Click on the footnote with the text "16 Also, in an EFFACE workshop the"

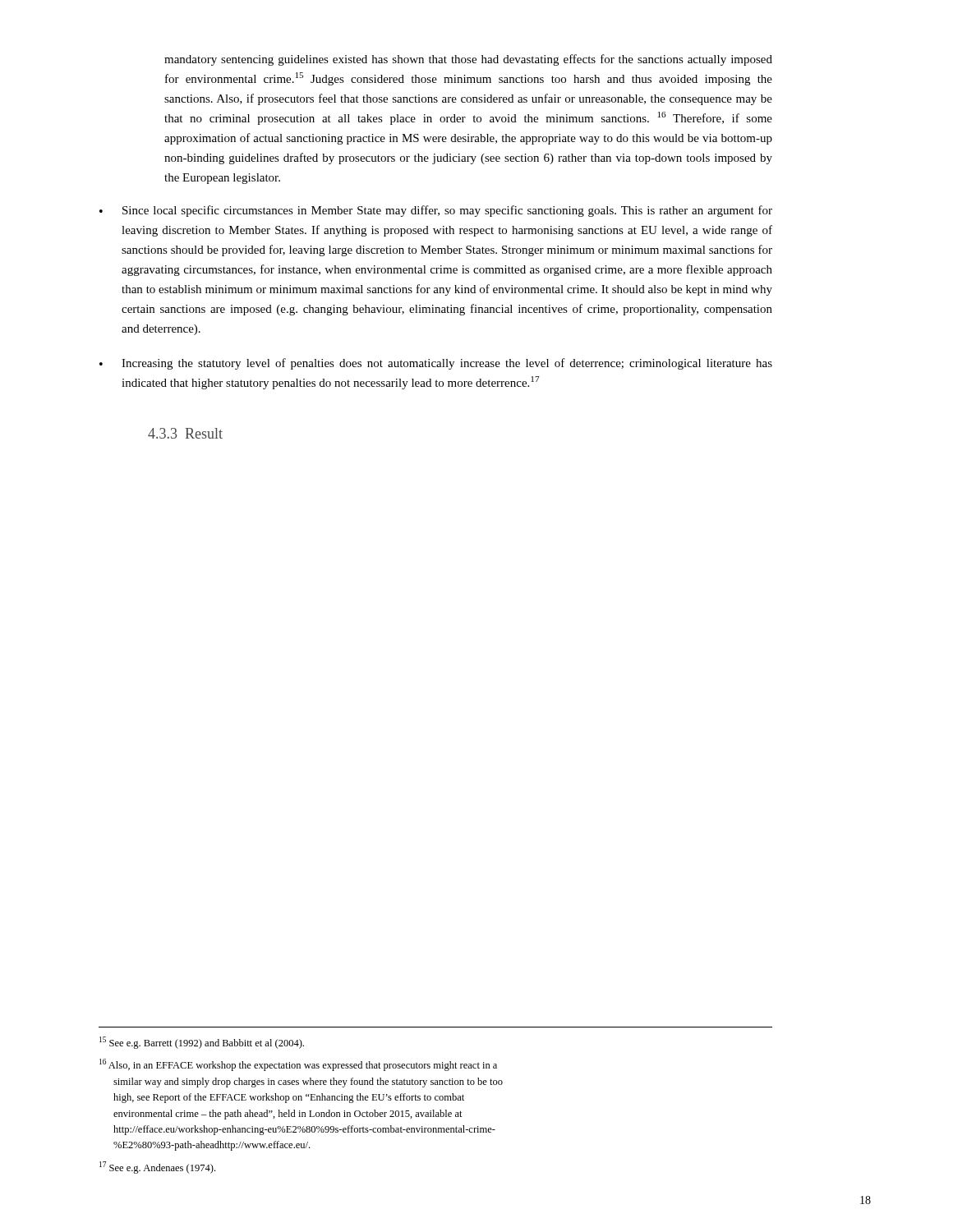click(x=435, y=1106)
